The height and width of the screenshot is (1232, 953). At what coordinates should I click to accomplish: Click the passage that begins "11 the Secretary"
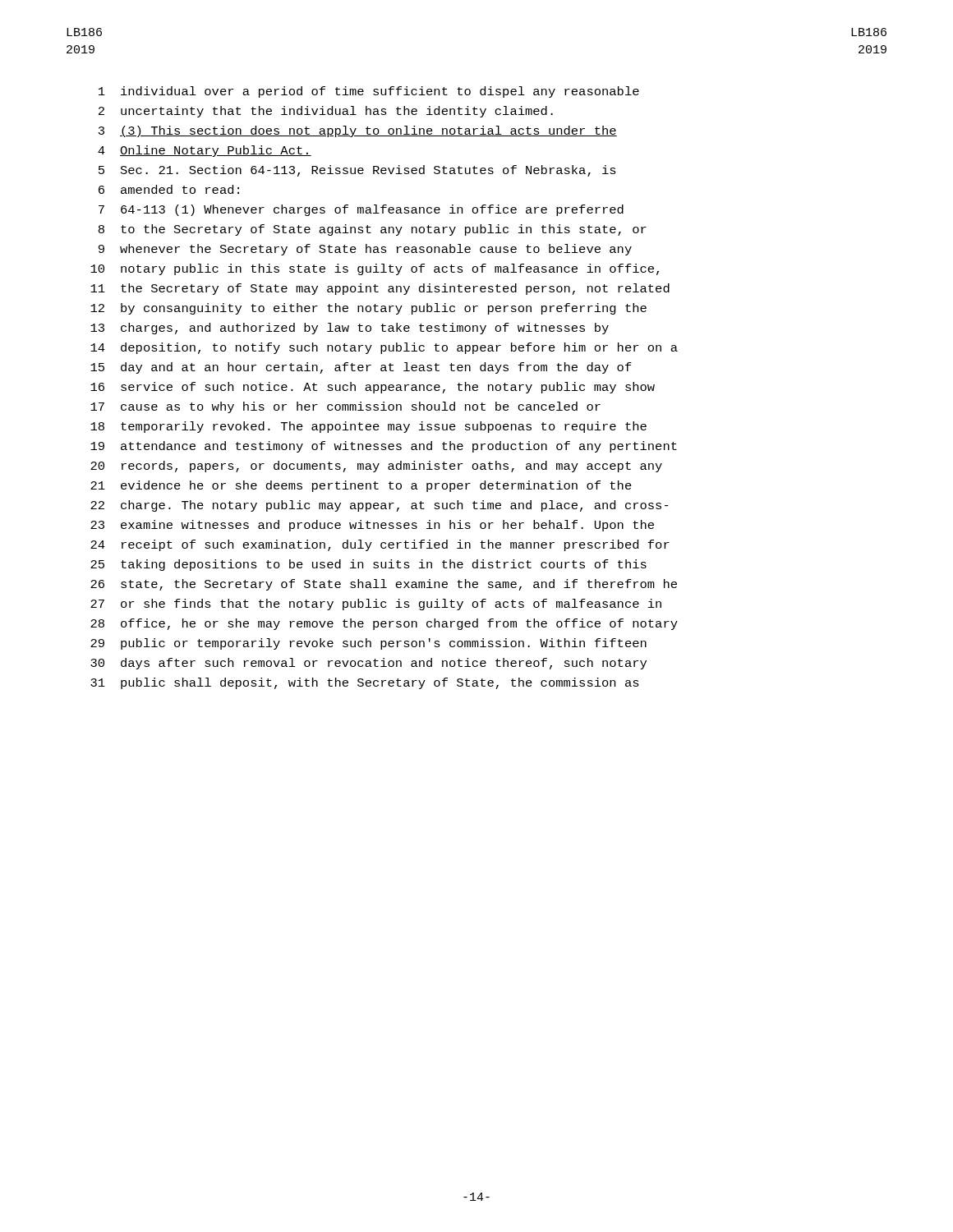click(x=476, y=289)
